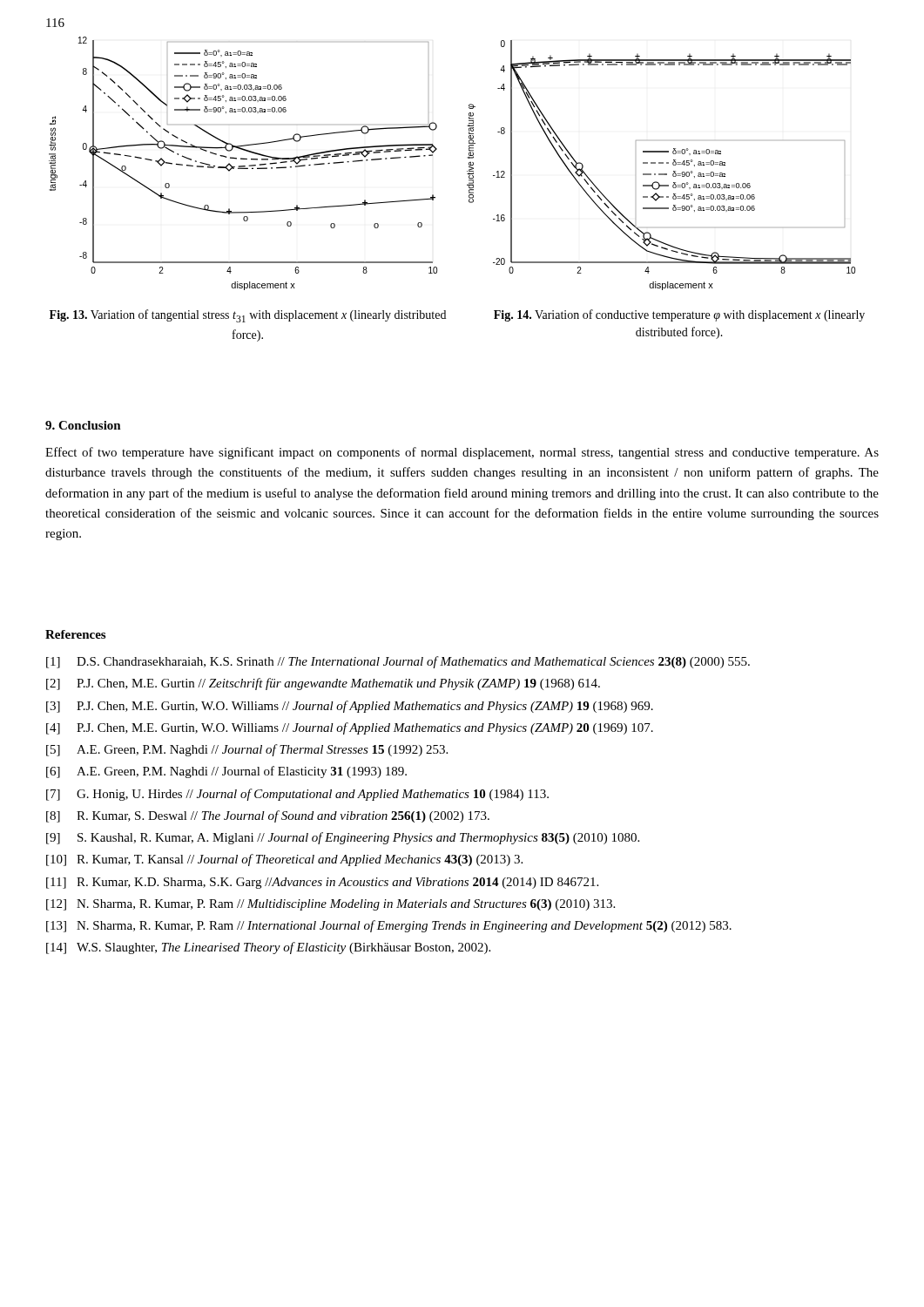924x1307 pixels.
Task: Find the block starting "[1] D.S. Chandrasekharaiah, K.S. Srinath"
Action: pos(462,662)
